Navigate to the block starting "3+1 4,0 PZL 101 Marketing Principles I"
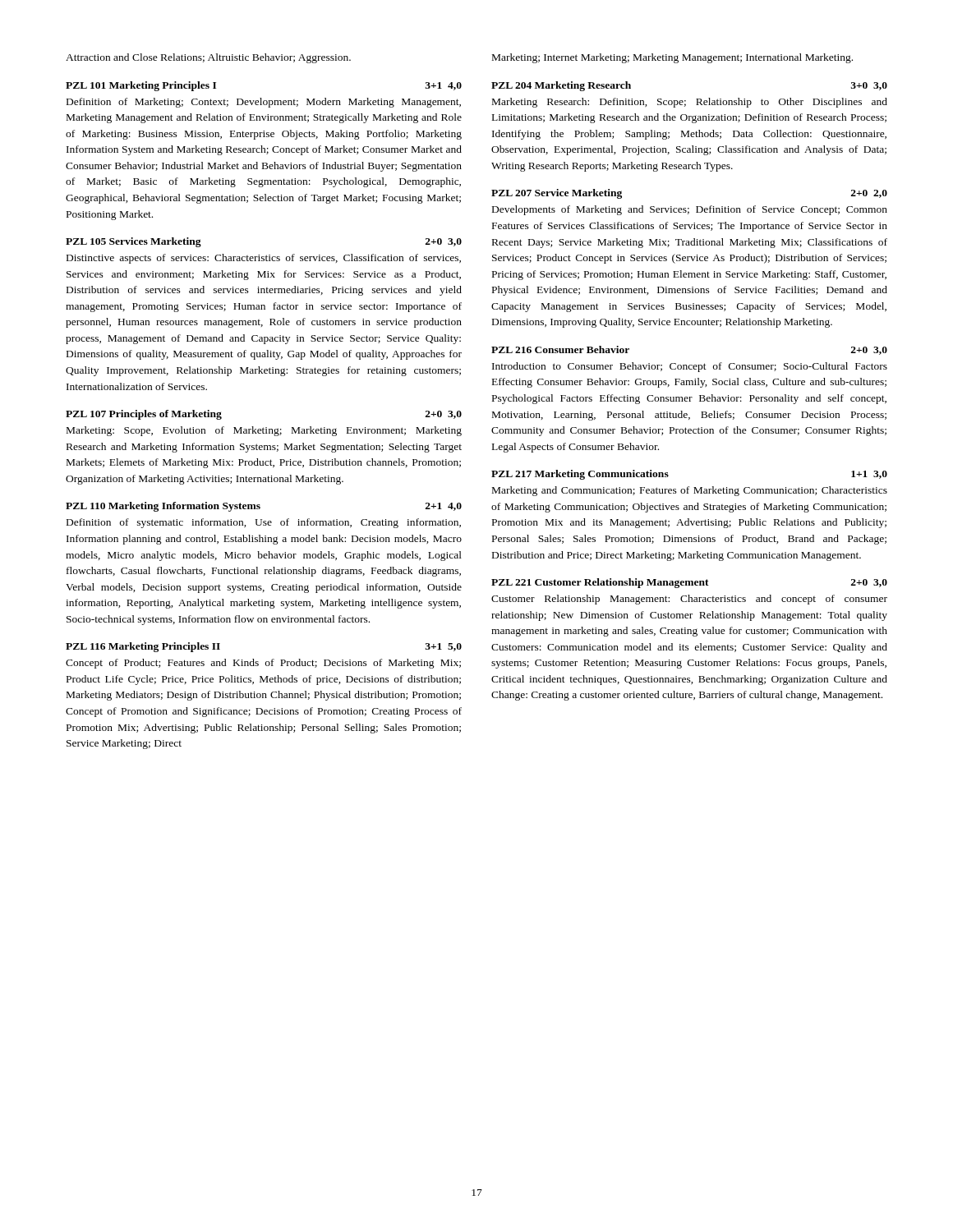The image size is (953, 1232). pos(150,86)
